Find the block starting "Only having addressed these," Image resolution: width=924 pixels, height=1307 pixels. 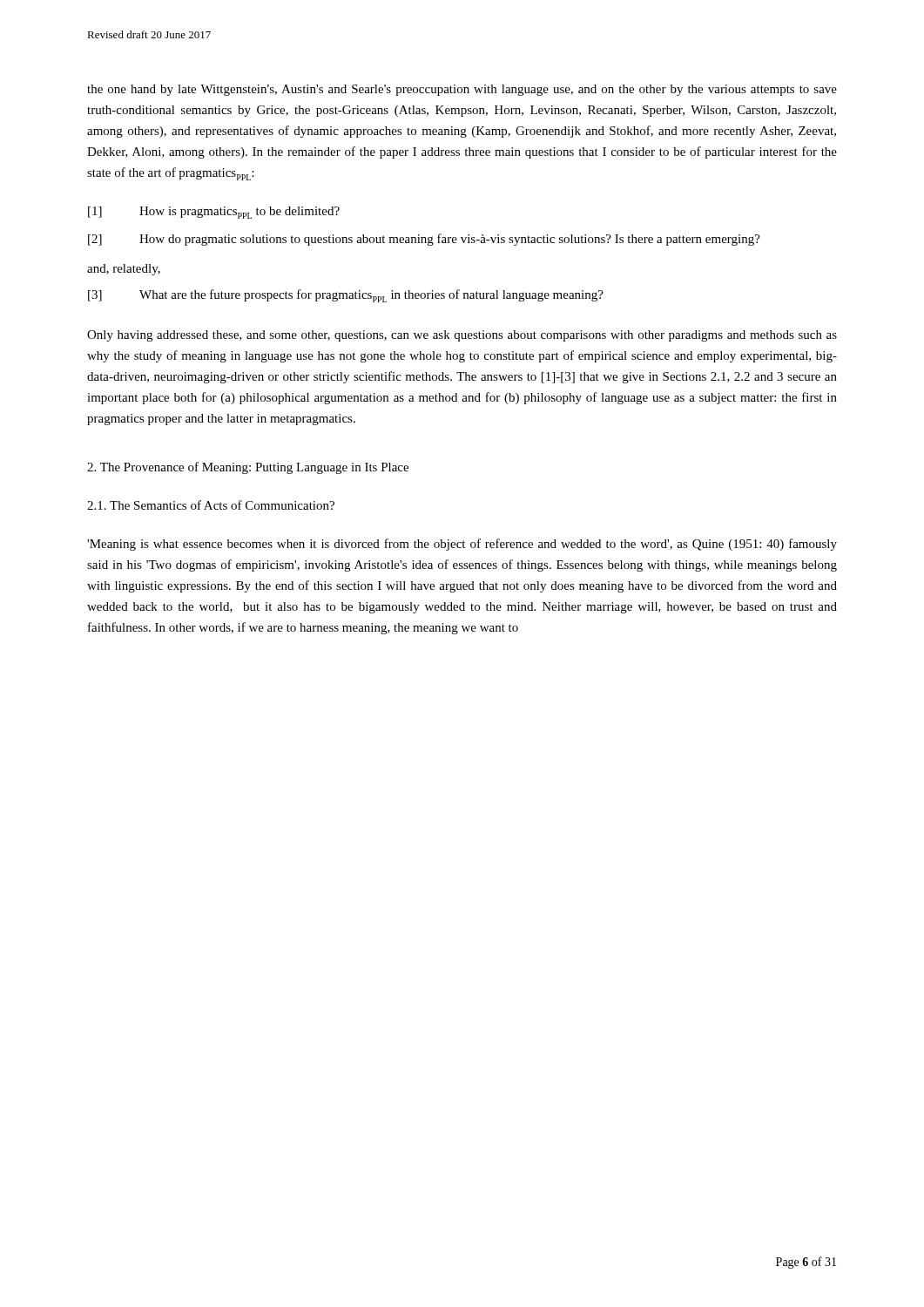[462, 376]
